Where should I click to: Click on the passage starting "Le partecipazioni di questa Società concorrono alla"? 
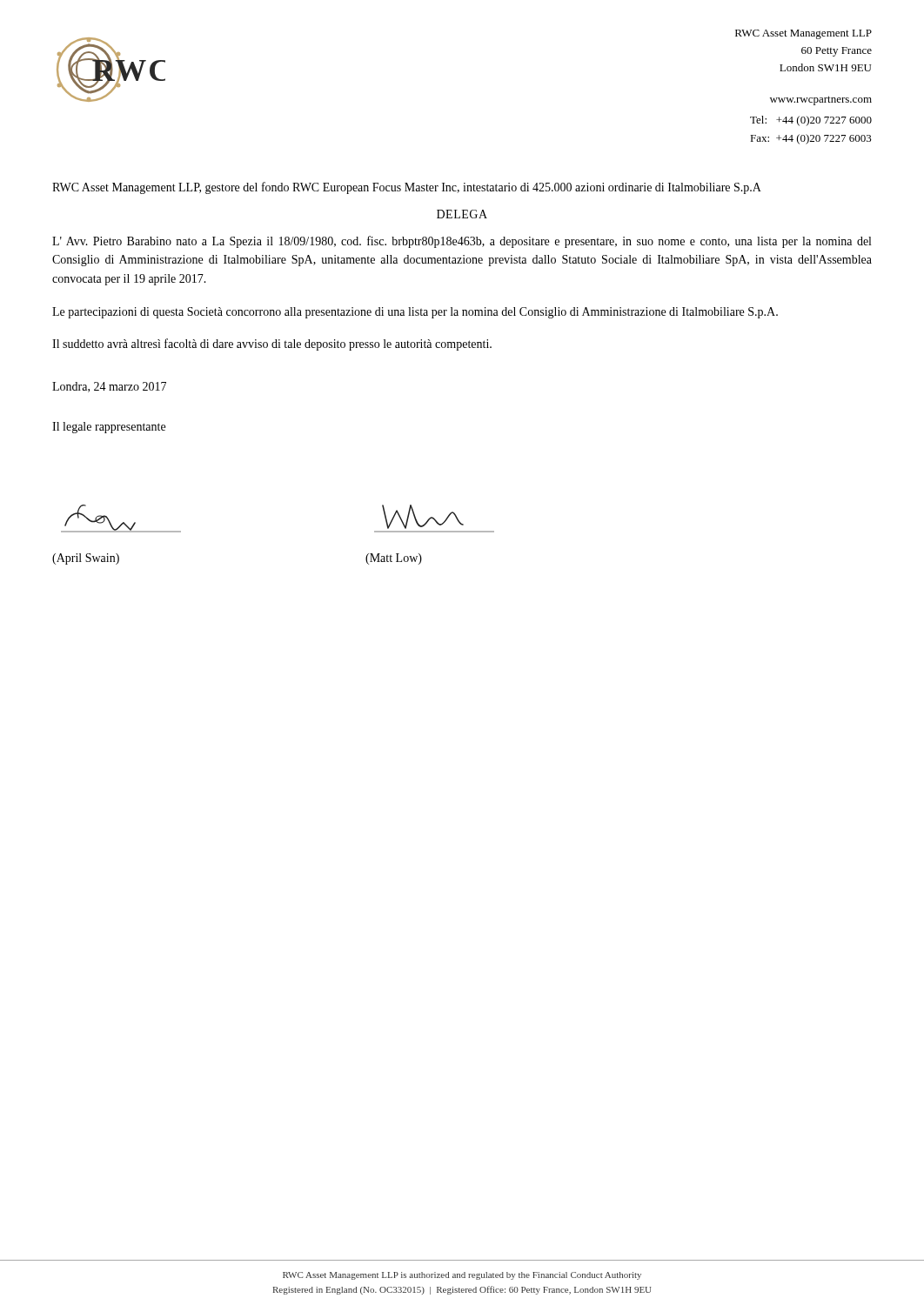(415, 312)
